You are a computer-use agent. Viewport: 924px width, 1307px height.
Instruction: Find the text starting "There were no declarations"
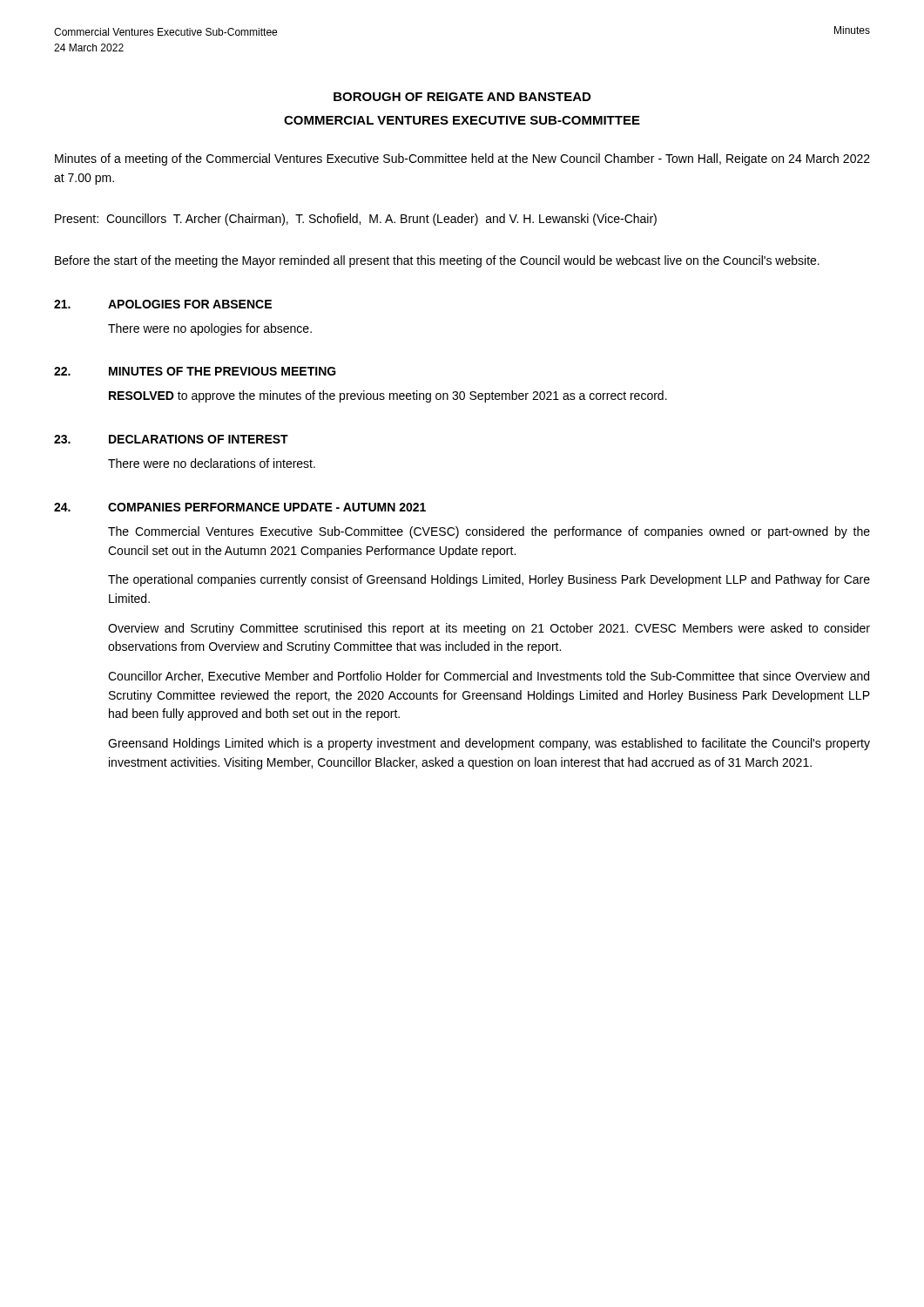212,463
